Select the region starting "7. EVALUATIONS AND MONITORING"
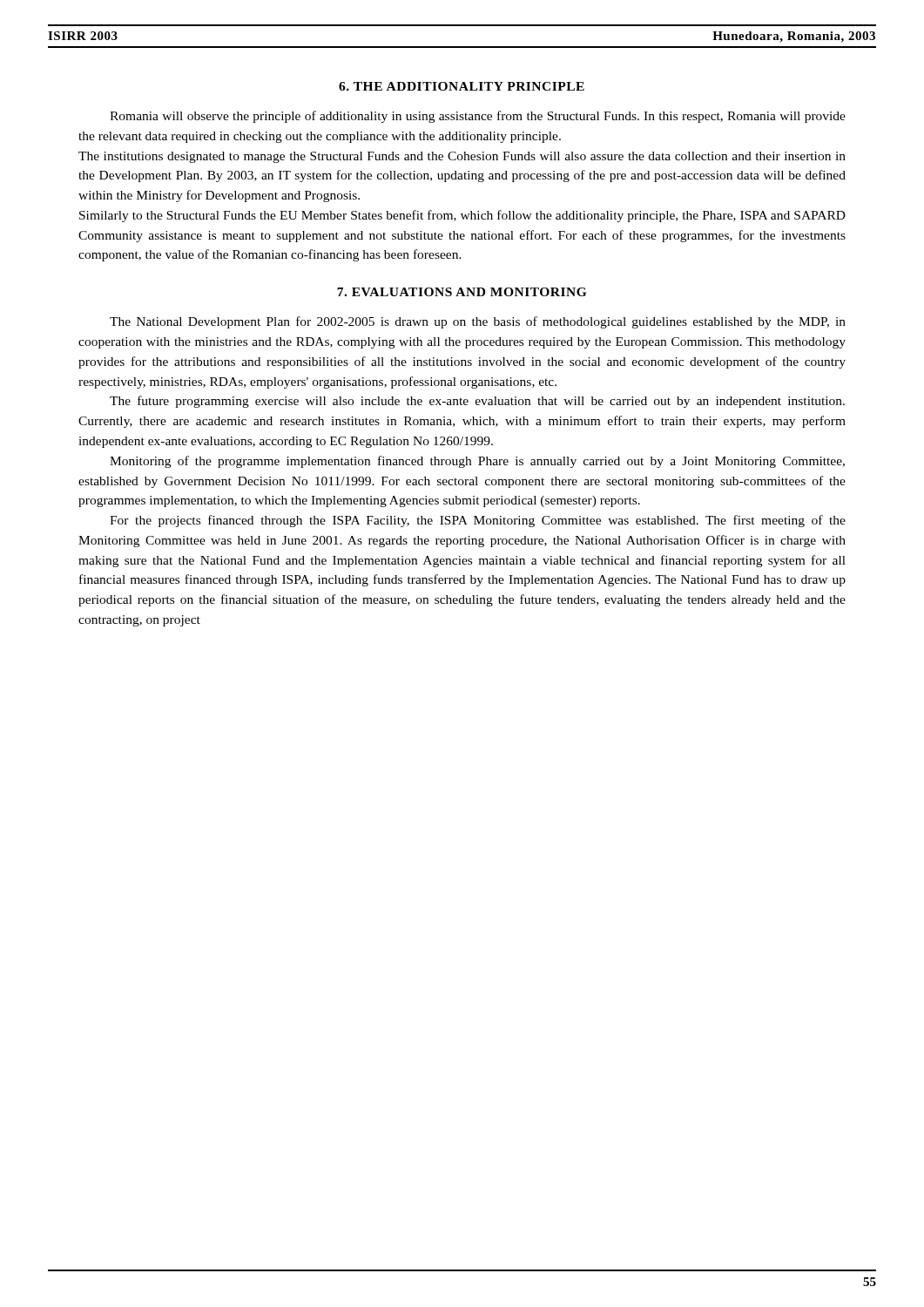924x1307 pixels. tap(462, 292)
